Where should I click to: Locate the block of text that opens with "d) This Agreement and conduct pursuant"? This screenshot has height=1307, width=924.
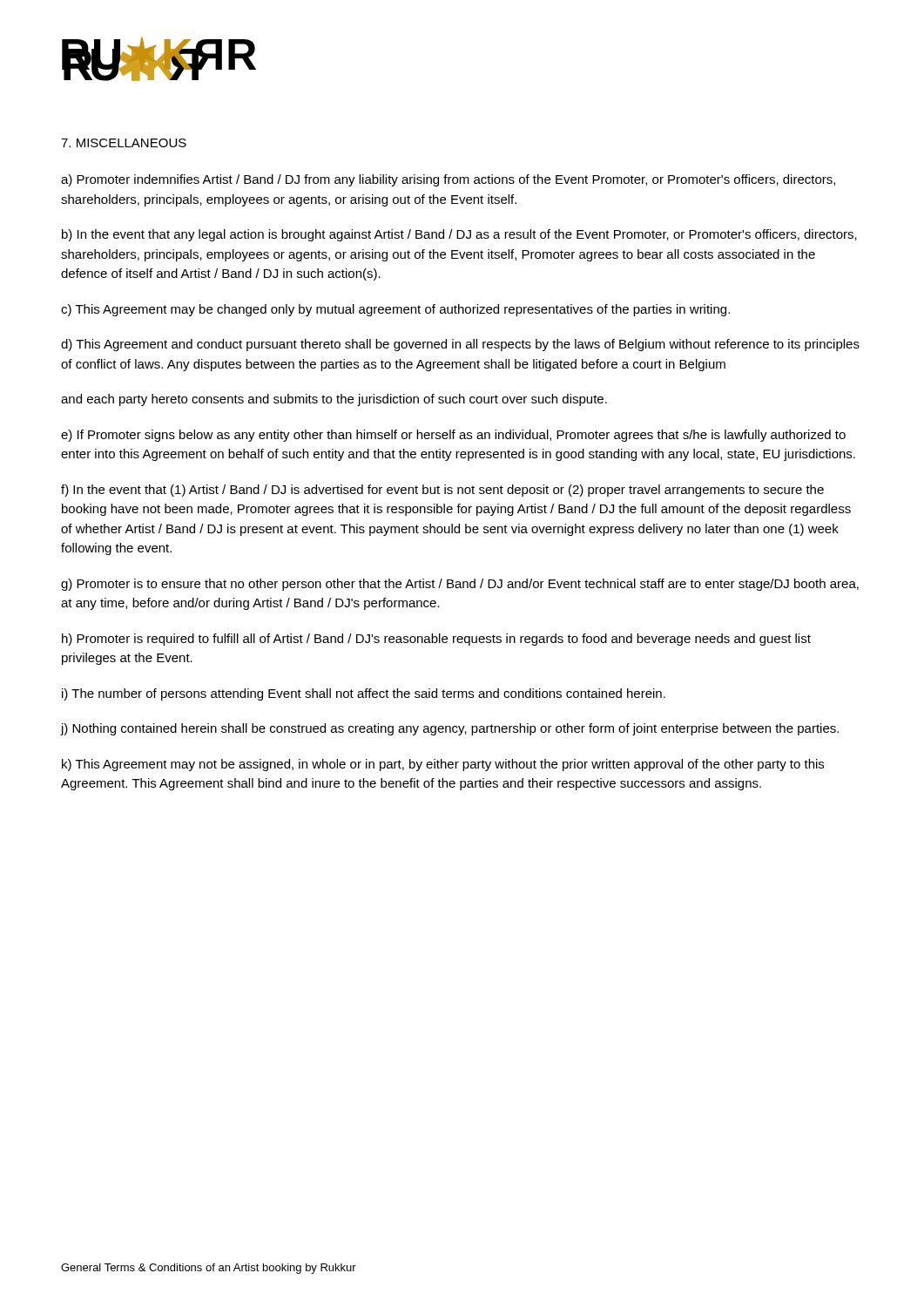(x=460, y=354)
